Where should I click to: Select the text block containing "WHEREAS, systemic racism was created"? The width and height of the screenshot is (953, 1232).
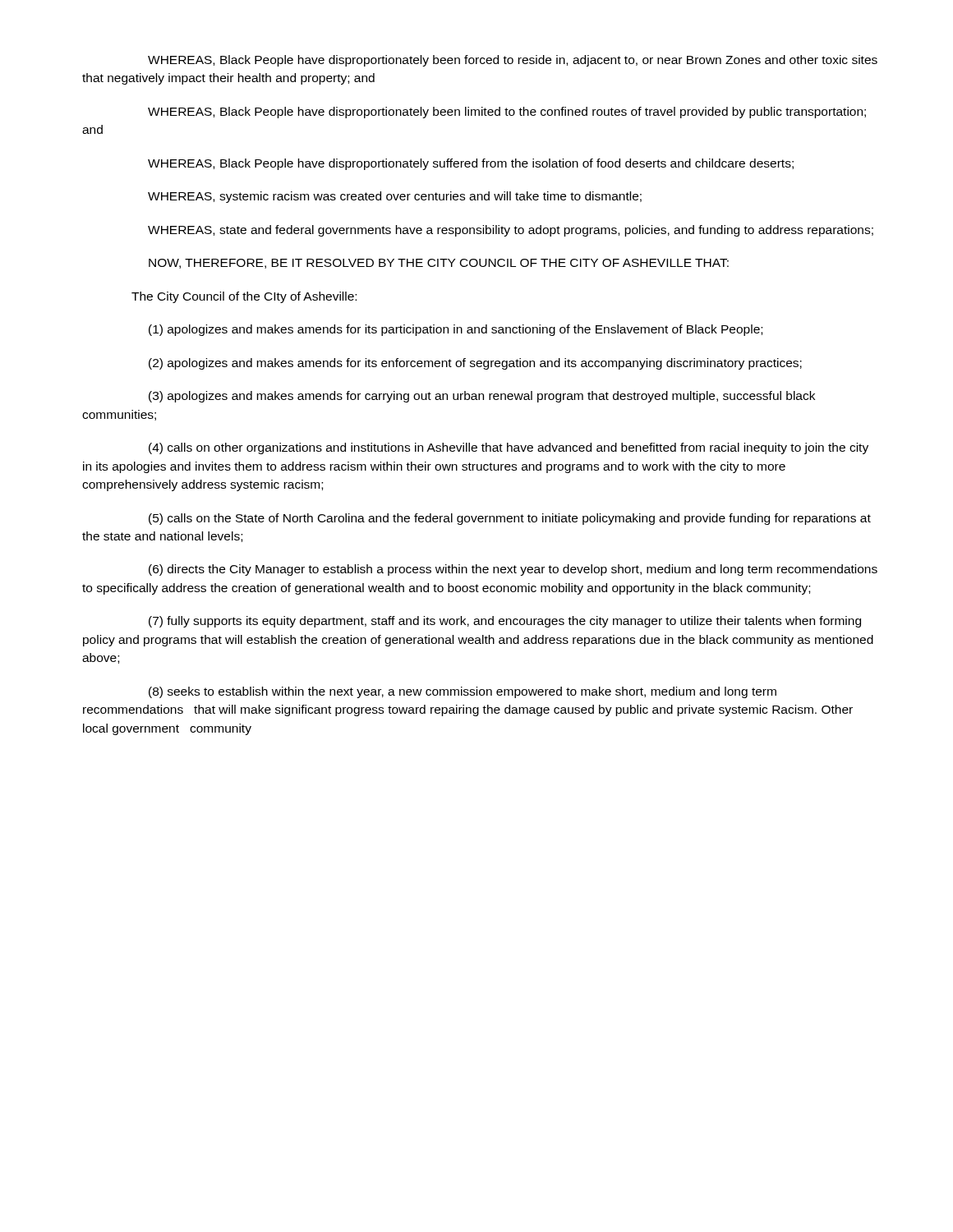coord(395,196)
